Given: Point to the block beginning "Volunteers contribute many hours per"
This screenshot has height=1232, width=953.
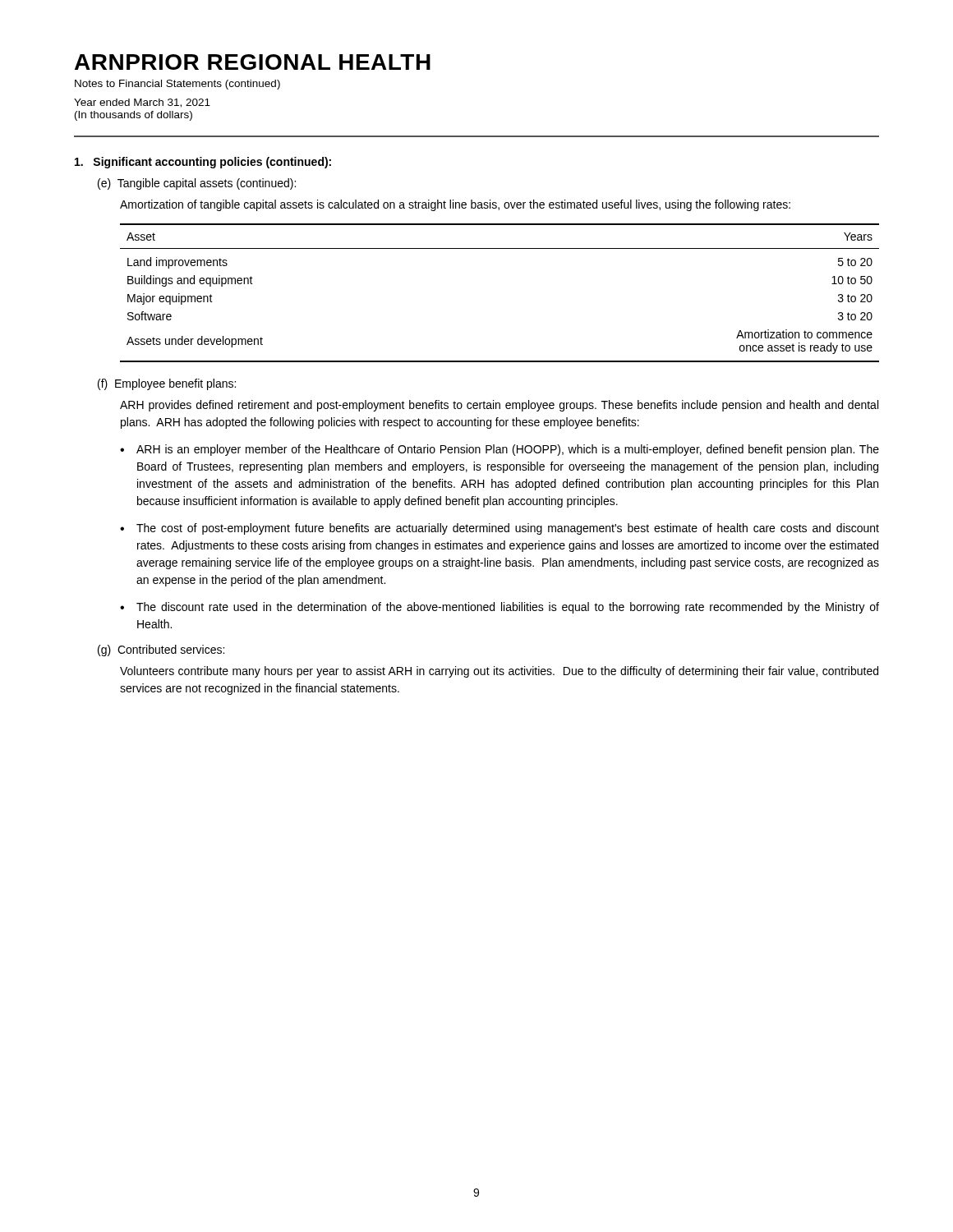Looking at the screenshot, I should [x=500, y=680].
